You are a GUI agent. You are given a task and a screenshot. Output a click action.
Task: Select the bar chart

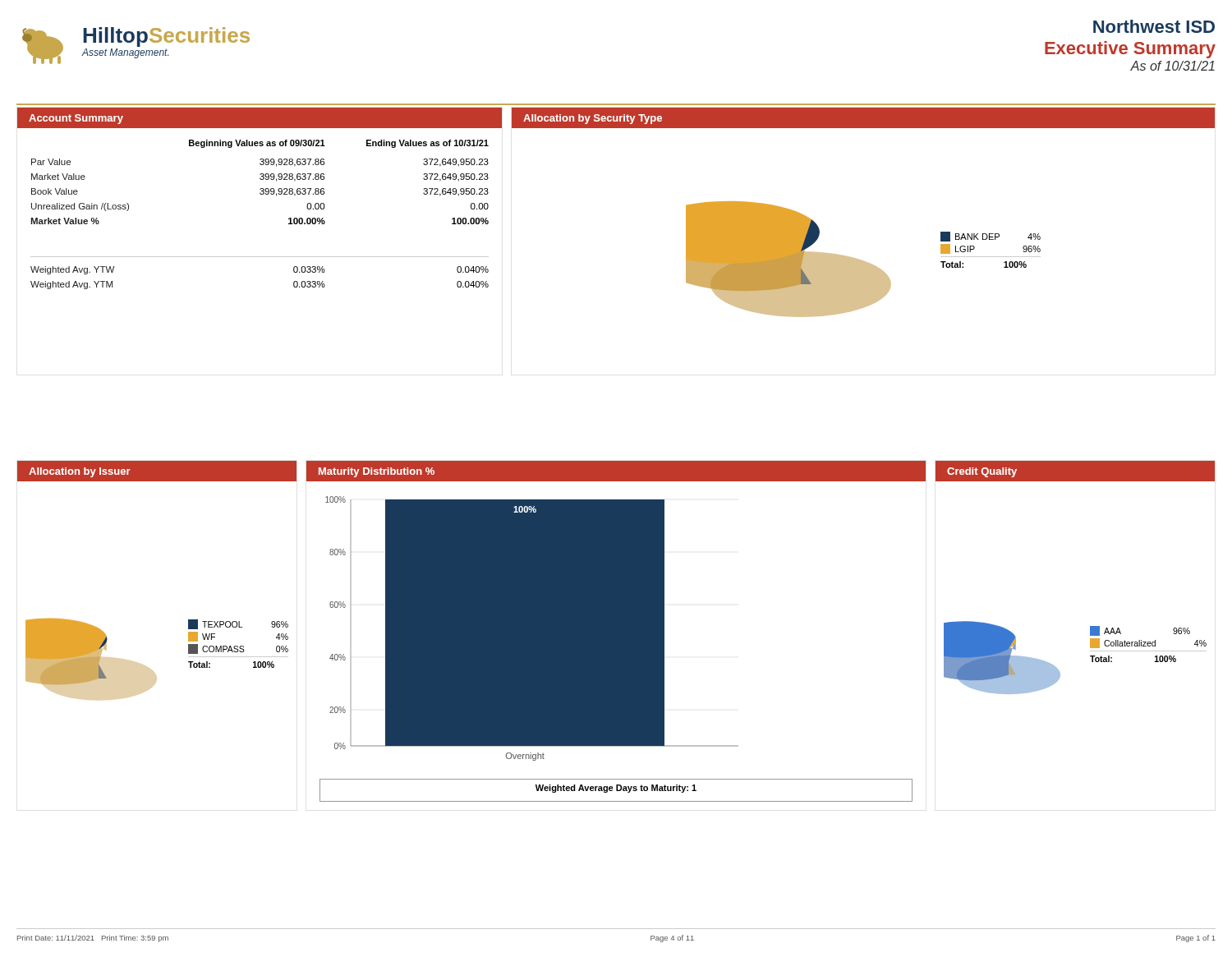616,630
